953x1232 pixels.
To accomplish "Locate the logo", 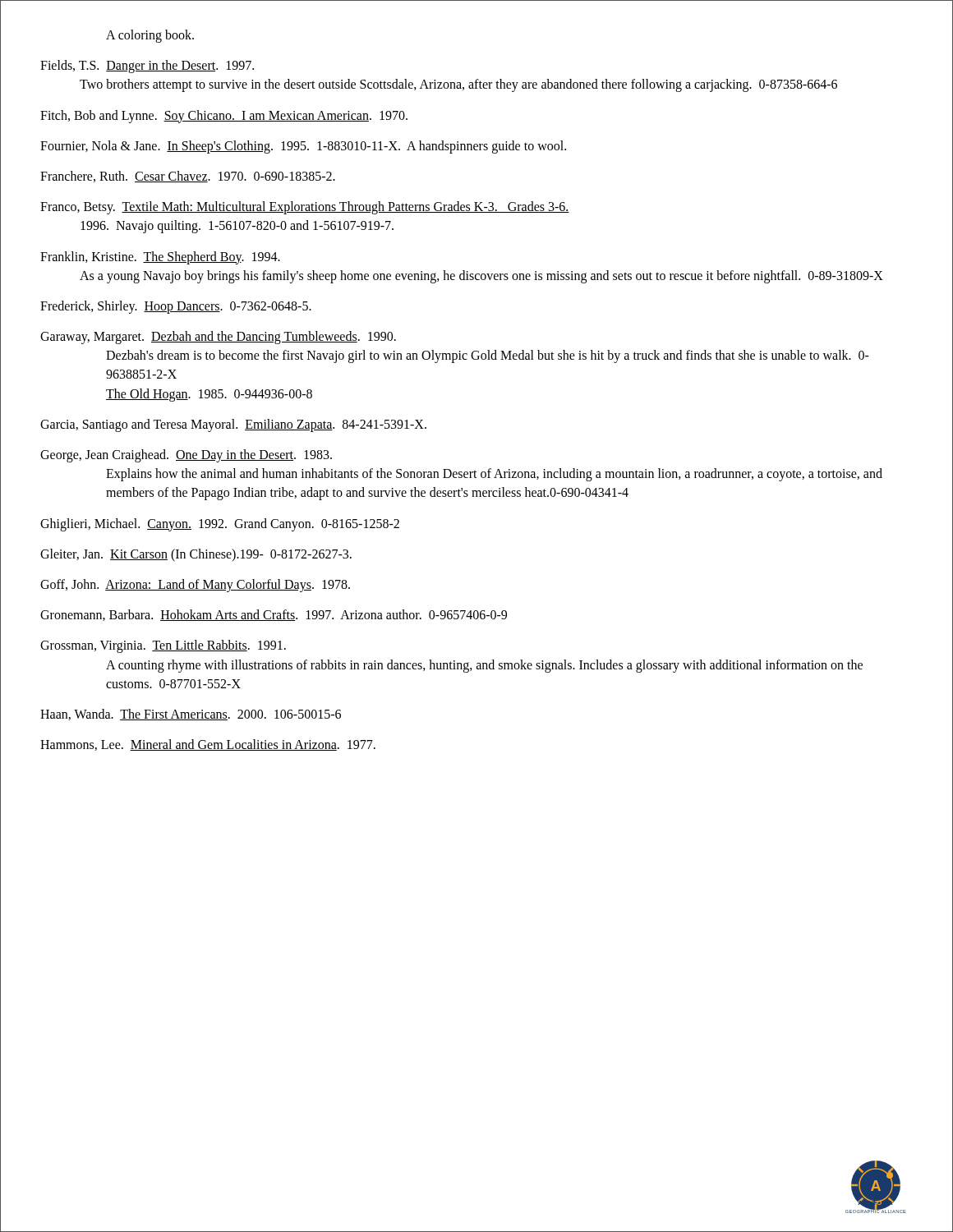I will pyautogui.click(x=876, y=1188).
